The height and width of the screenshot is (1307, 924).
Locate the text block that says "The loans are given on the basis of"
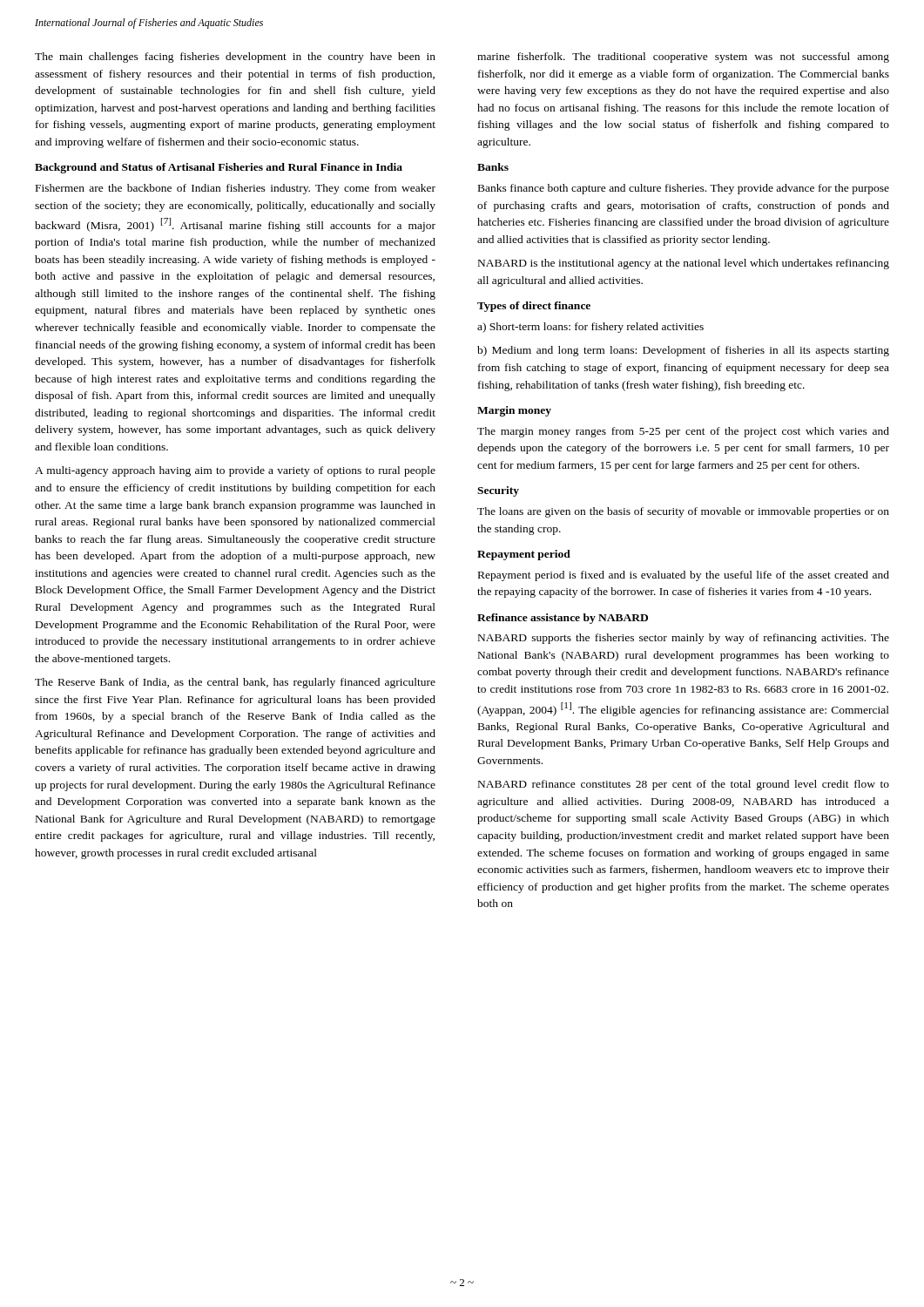pyautogui.click(x=683, y=520)
